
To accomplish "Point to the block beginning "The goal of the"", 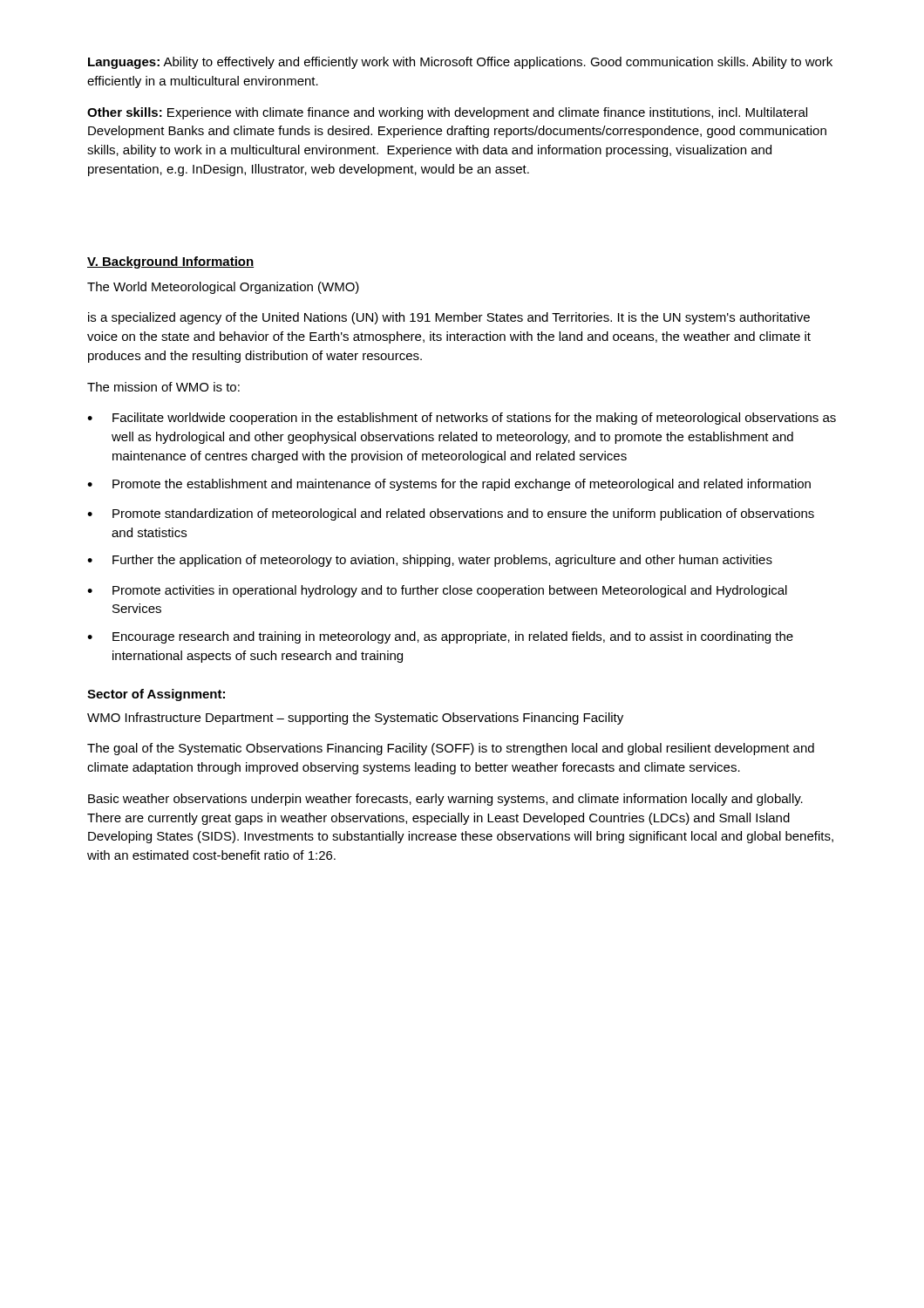I will [451, 758].
